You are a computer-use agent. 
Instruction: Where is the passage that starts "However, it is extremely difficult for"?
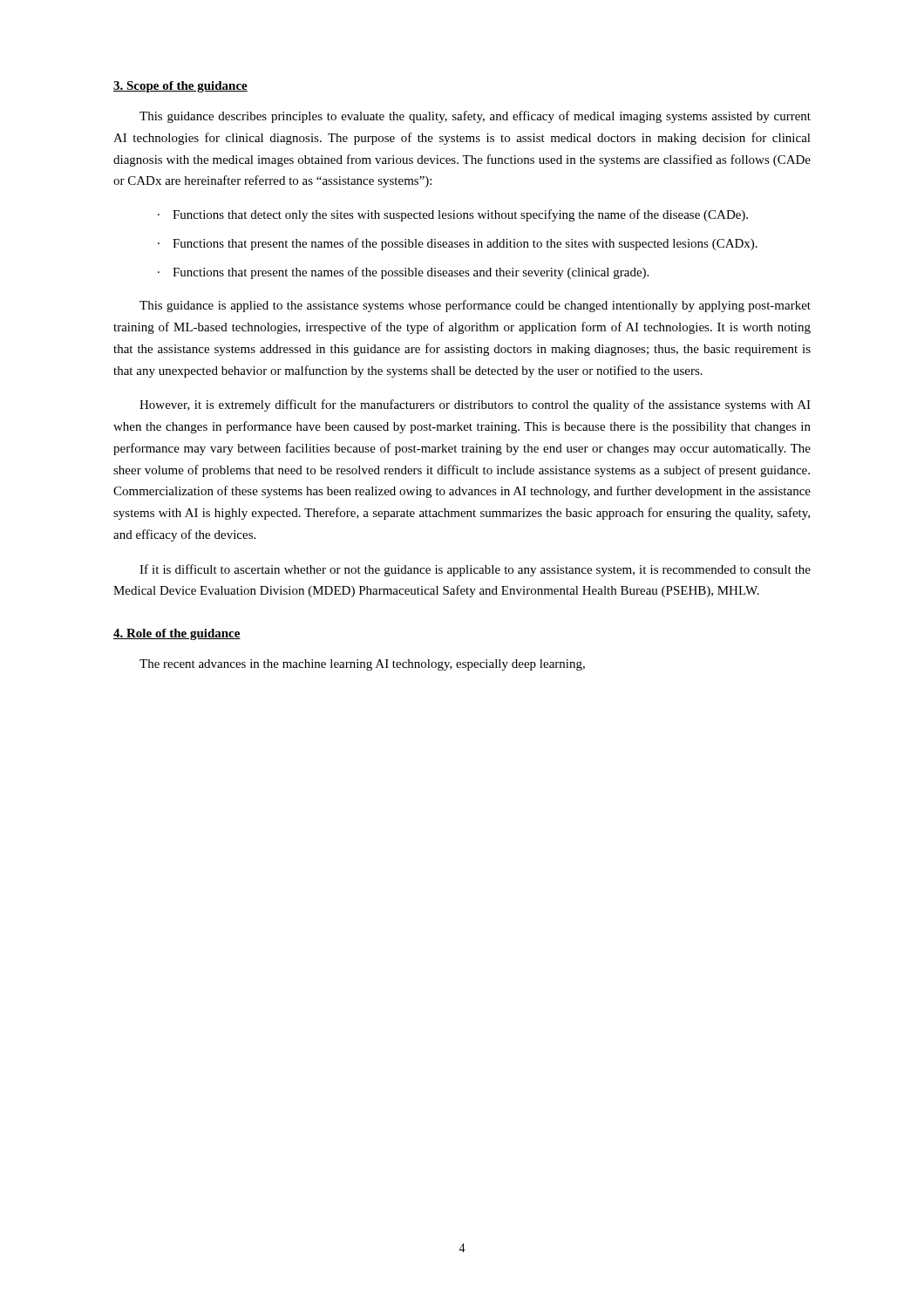click(462, 470)
